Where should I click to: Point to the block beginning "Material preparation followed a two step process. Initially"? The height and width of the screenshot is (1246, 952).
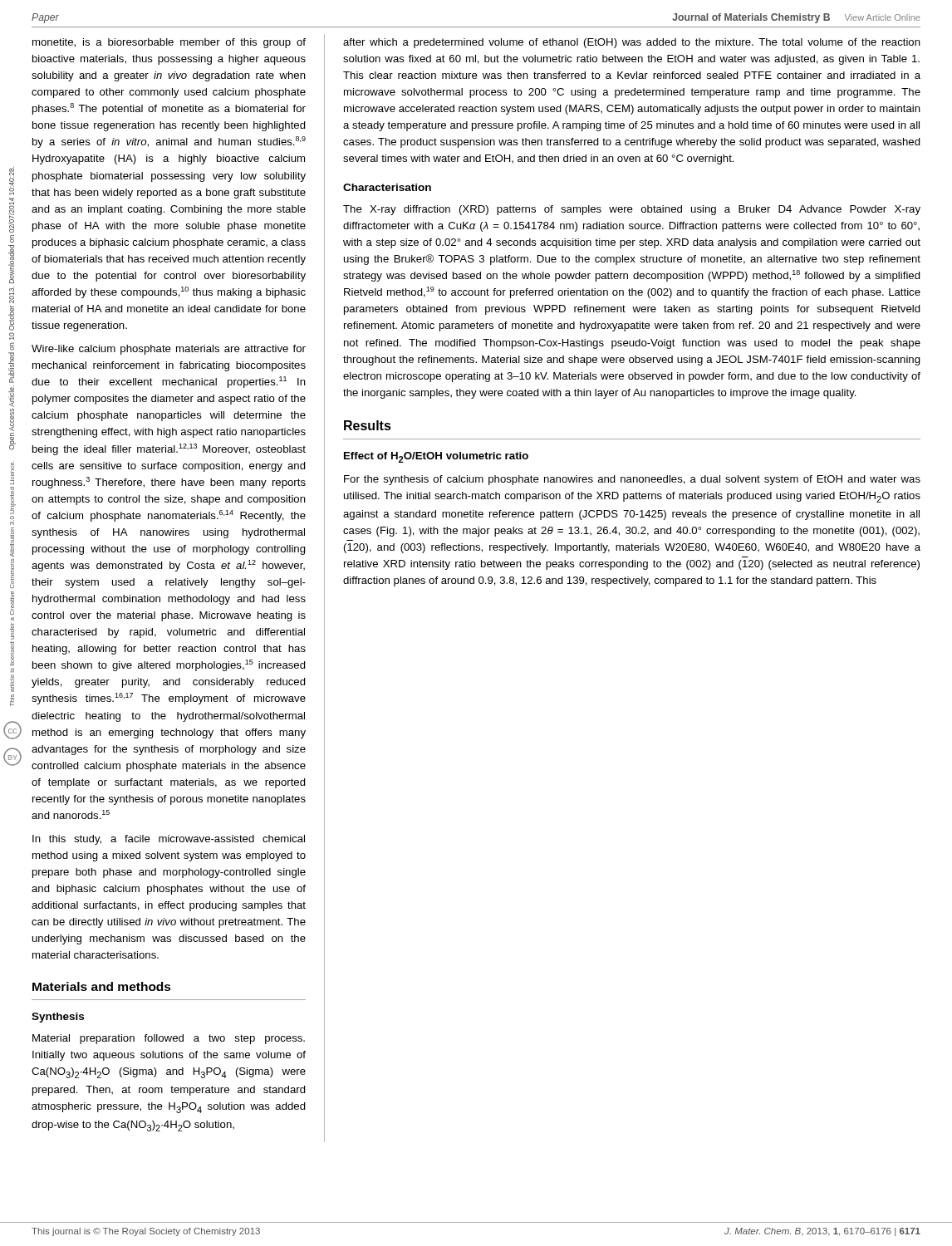pyautogui.click(x=169, y=1082)
